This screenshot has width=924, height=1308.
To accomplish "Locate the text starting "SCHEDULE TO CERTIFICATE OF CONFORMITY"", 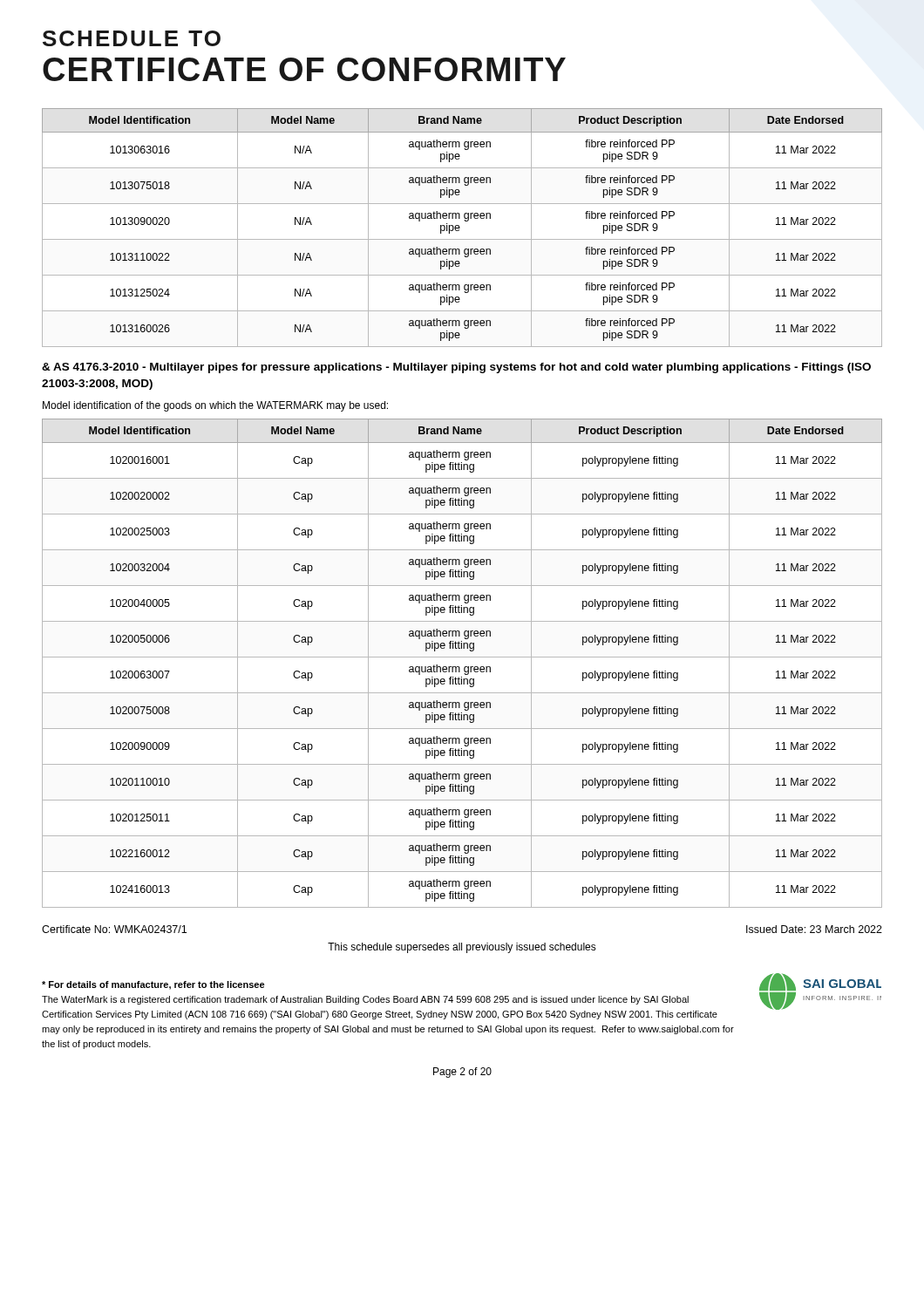I will (x=462, y=57).
